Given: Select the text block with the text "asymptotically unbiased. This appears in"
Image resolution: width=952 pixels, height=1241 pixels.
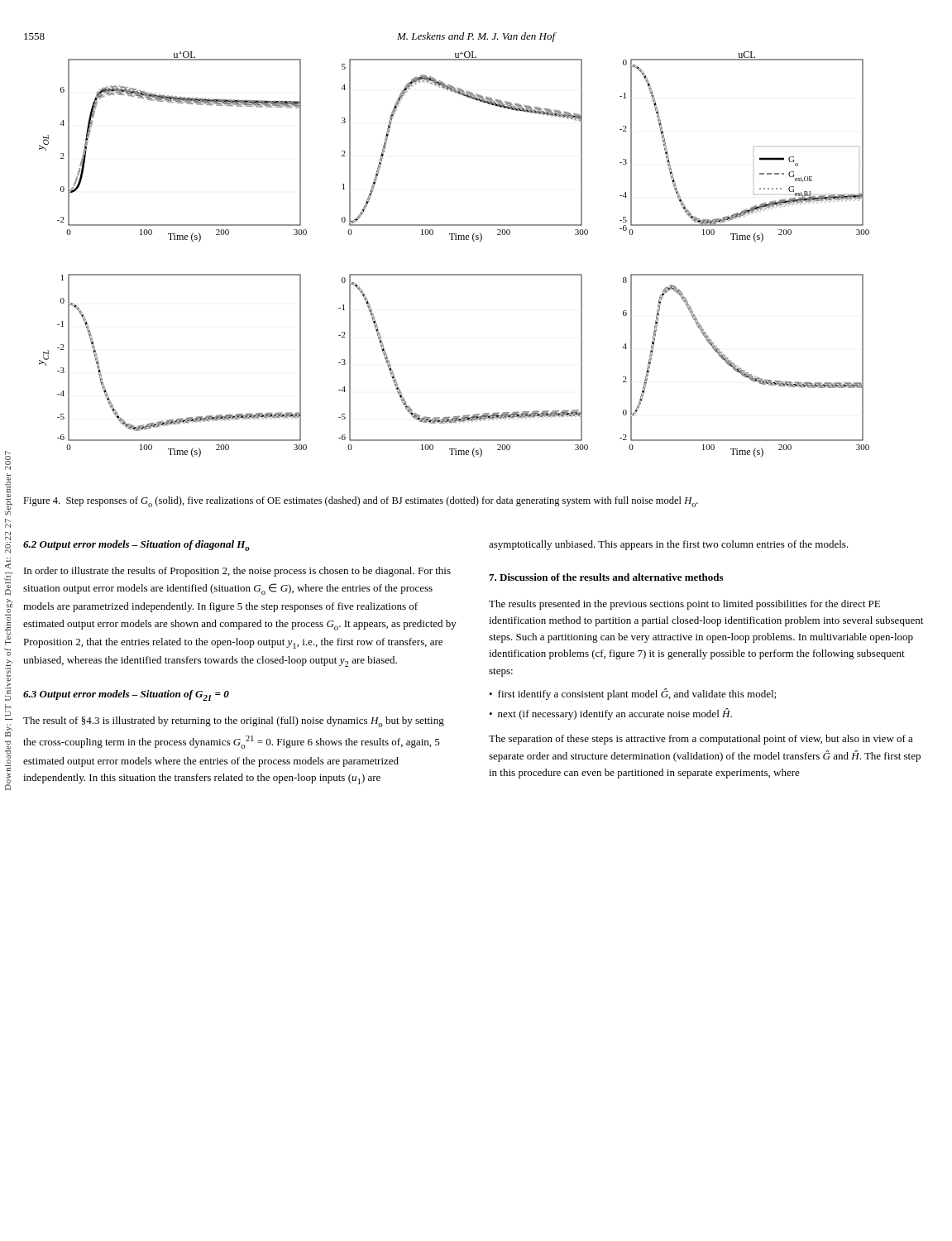Looking at the screenshot, I should pyautogui.click(x=669, y=544).
